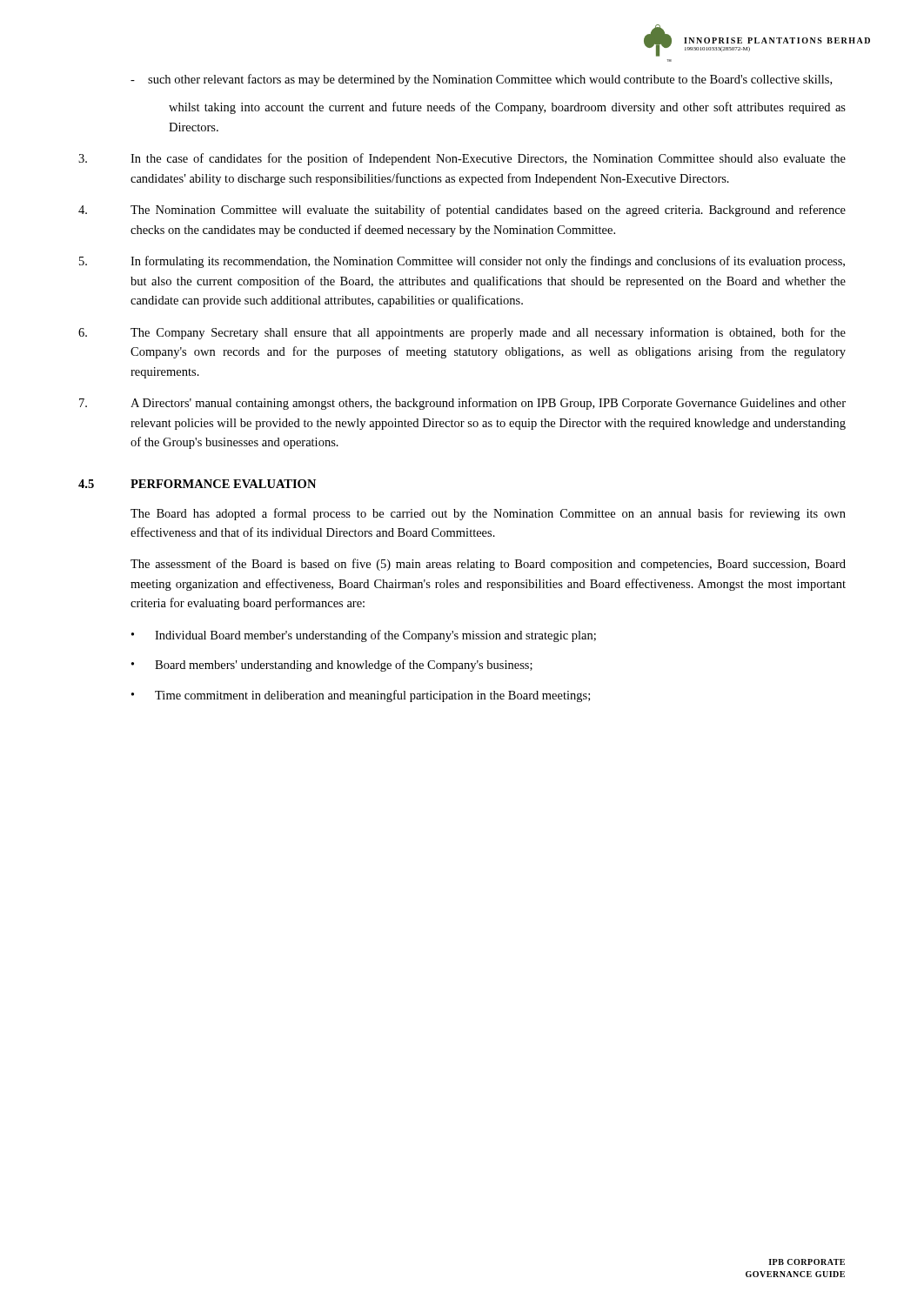Locate the list item containing "5. In formulating its recommendation, the Nomination Committee"
This screenshot has width=924, height=1305.
(462, 281)
